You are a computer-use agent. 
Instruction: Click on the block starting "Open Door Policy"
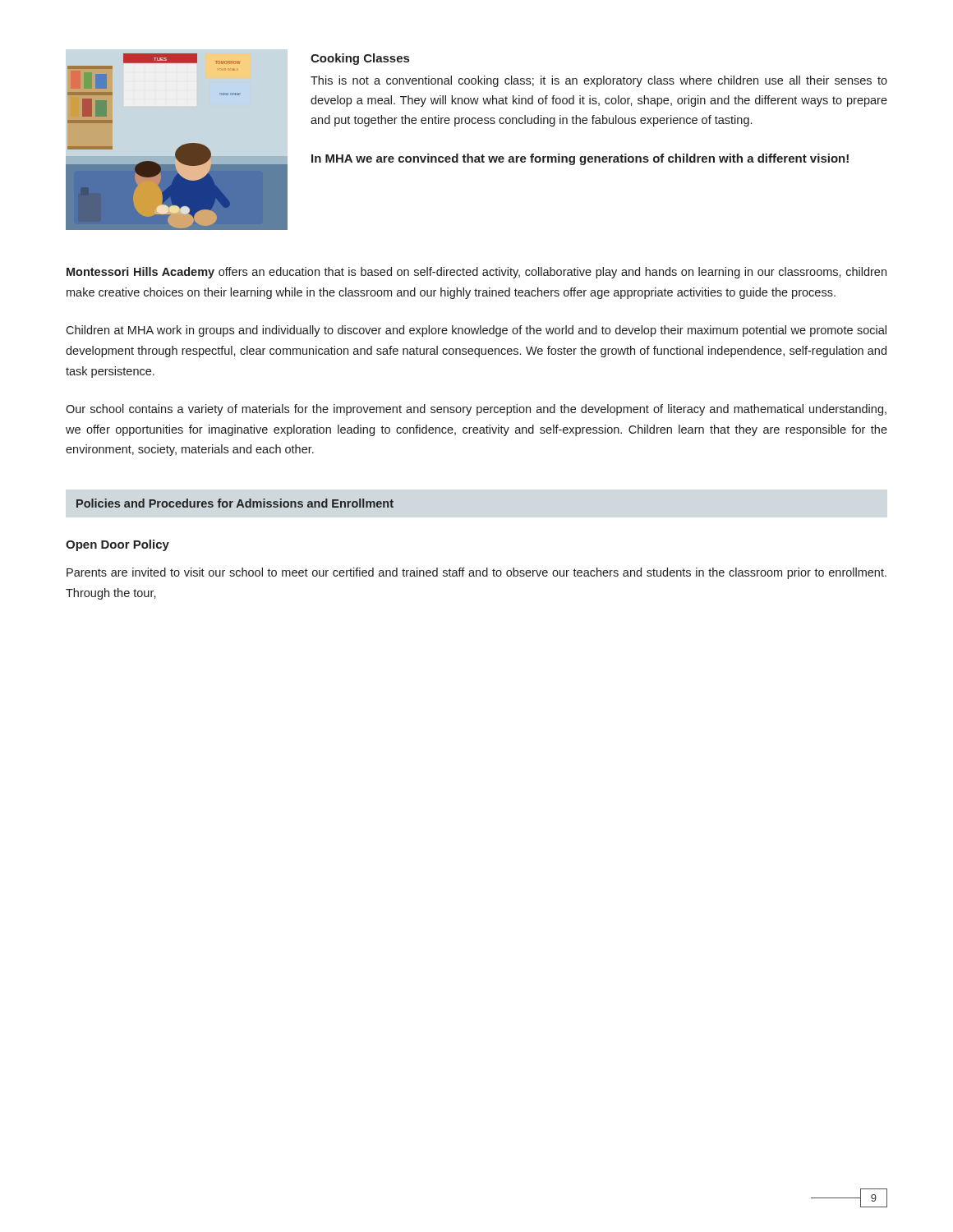point(117,544)
